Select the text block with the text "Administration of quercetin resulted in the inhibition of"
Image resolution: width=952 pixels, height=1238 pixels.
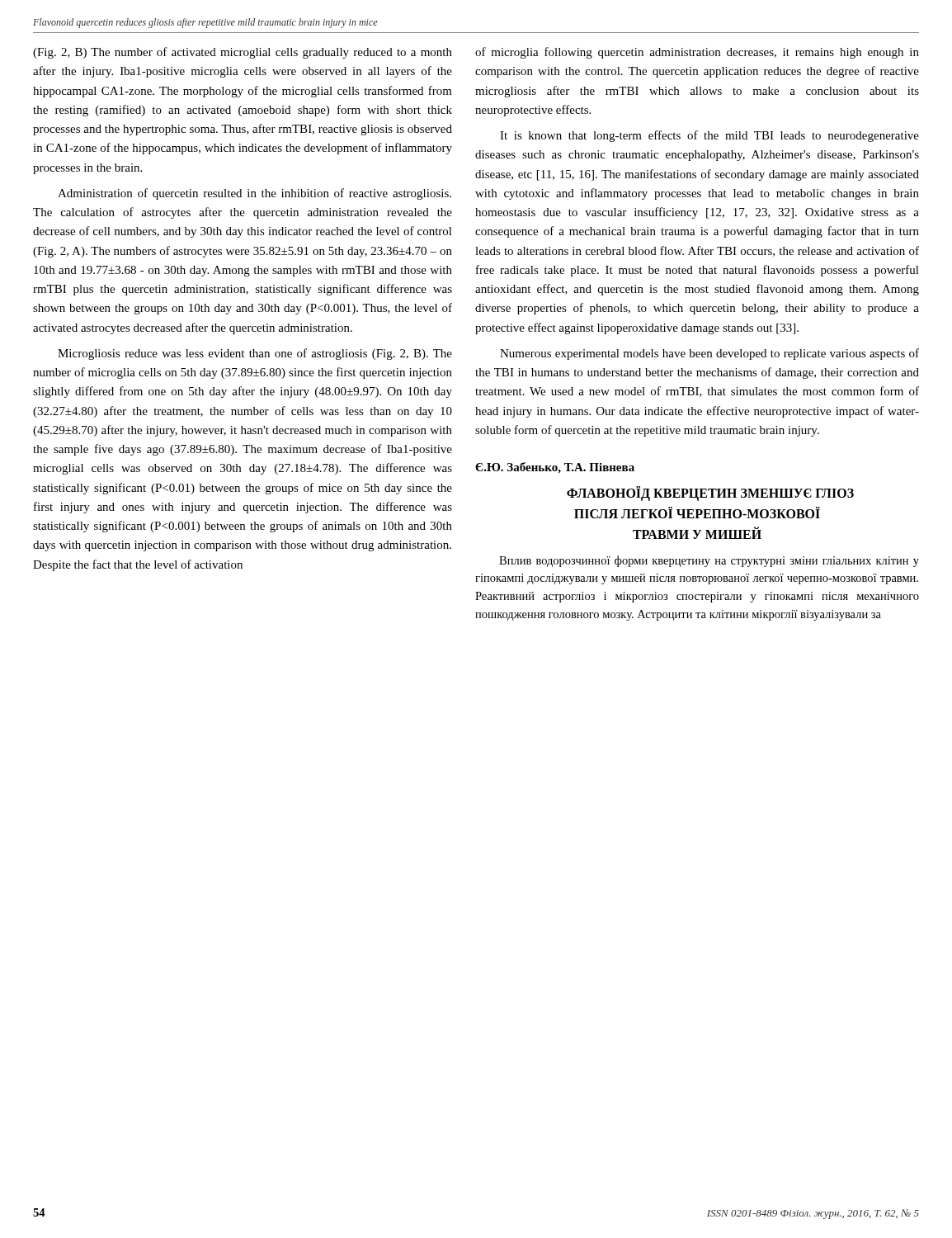(x=243, y=260)
